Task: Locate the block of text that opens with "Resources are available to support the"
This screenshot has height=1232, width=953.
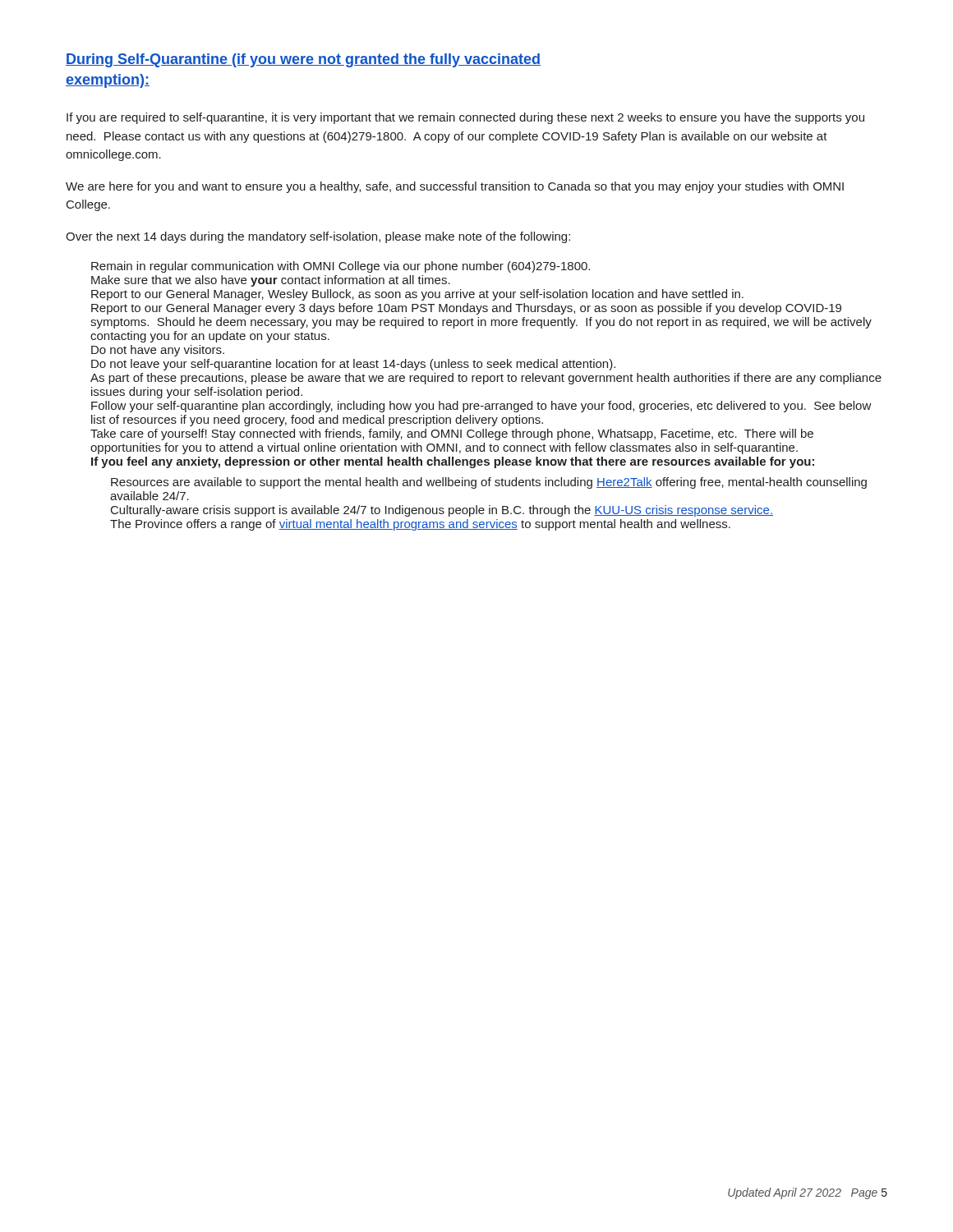Action: (x=499, y=489)
